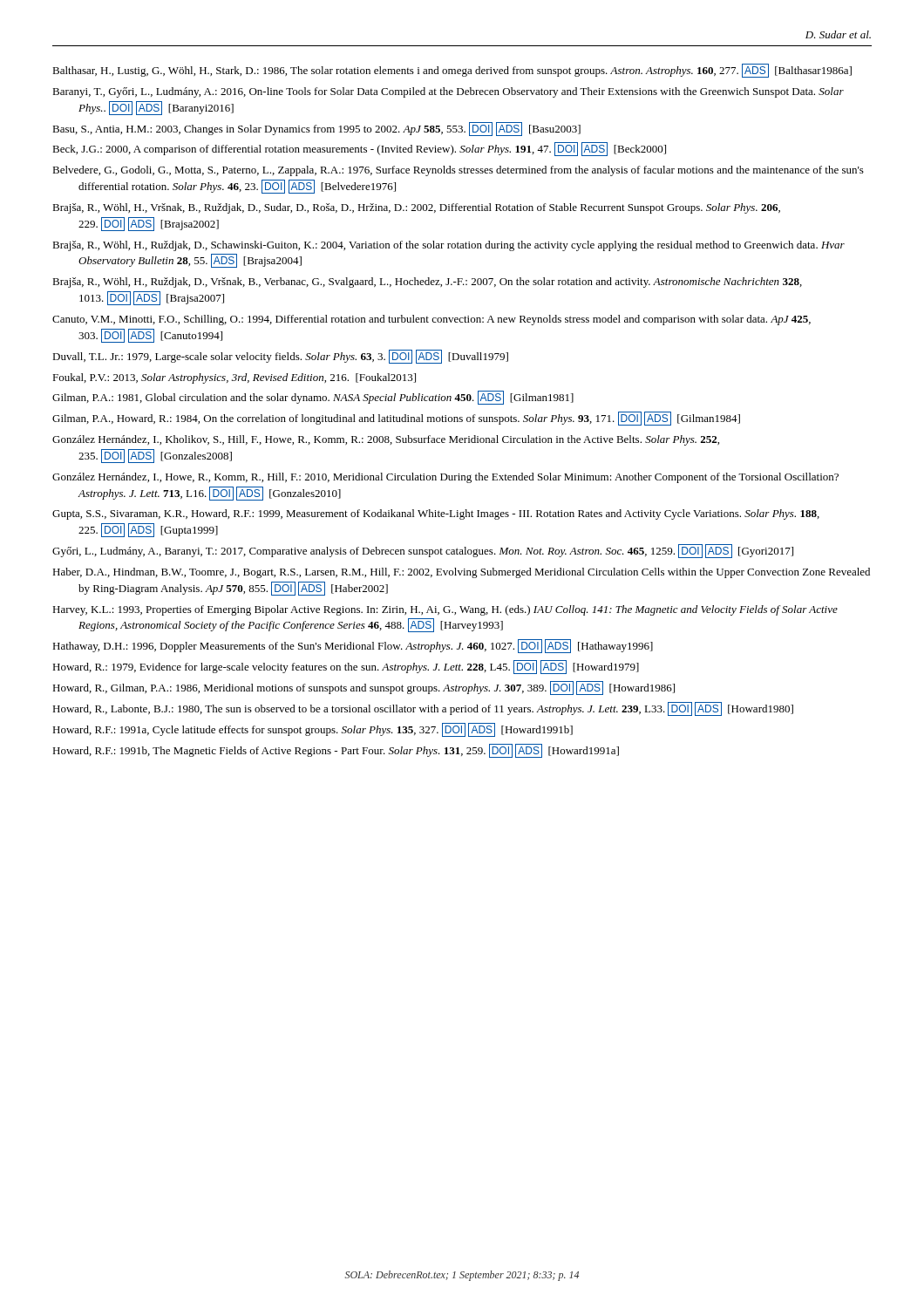Image resolution: width=924 pixels, height=1308 pixels.
Task: Find the block starting "Brajša, R., Wöhl, H., Ruždjak, D., Schawinski-Guiton, K.:"
Action: click(448, 253)
